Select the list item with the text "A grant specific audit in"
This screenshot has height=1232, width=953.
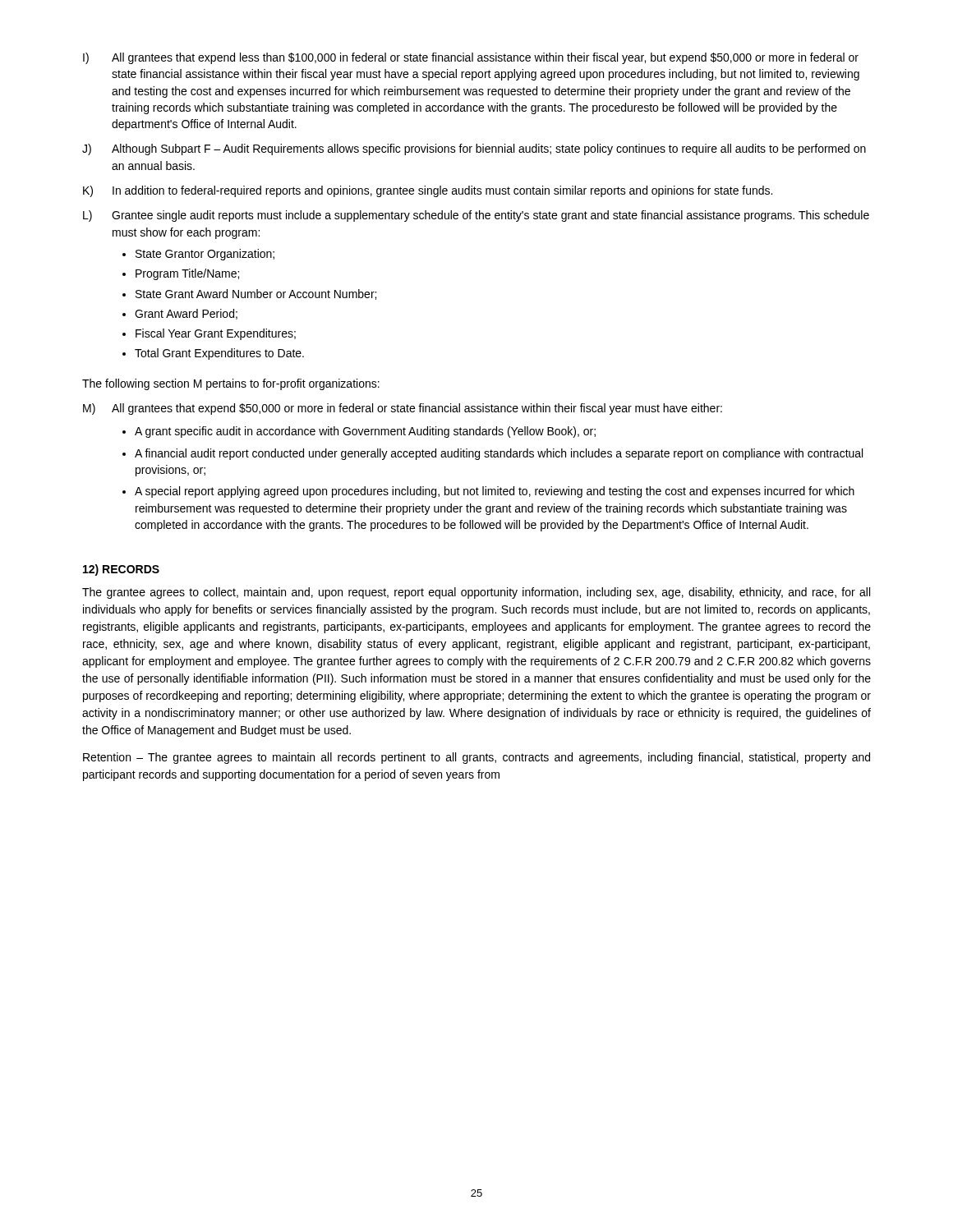tap(366, 432)
